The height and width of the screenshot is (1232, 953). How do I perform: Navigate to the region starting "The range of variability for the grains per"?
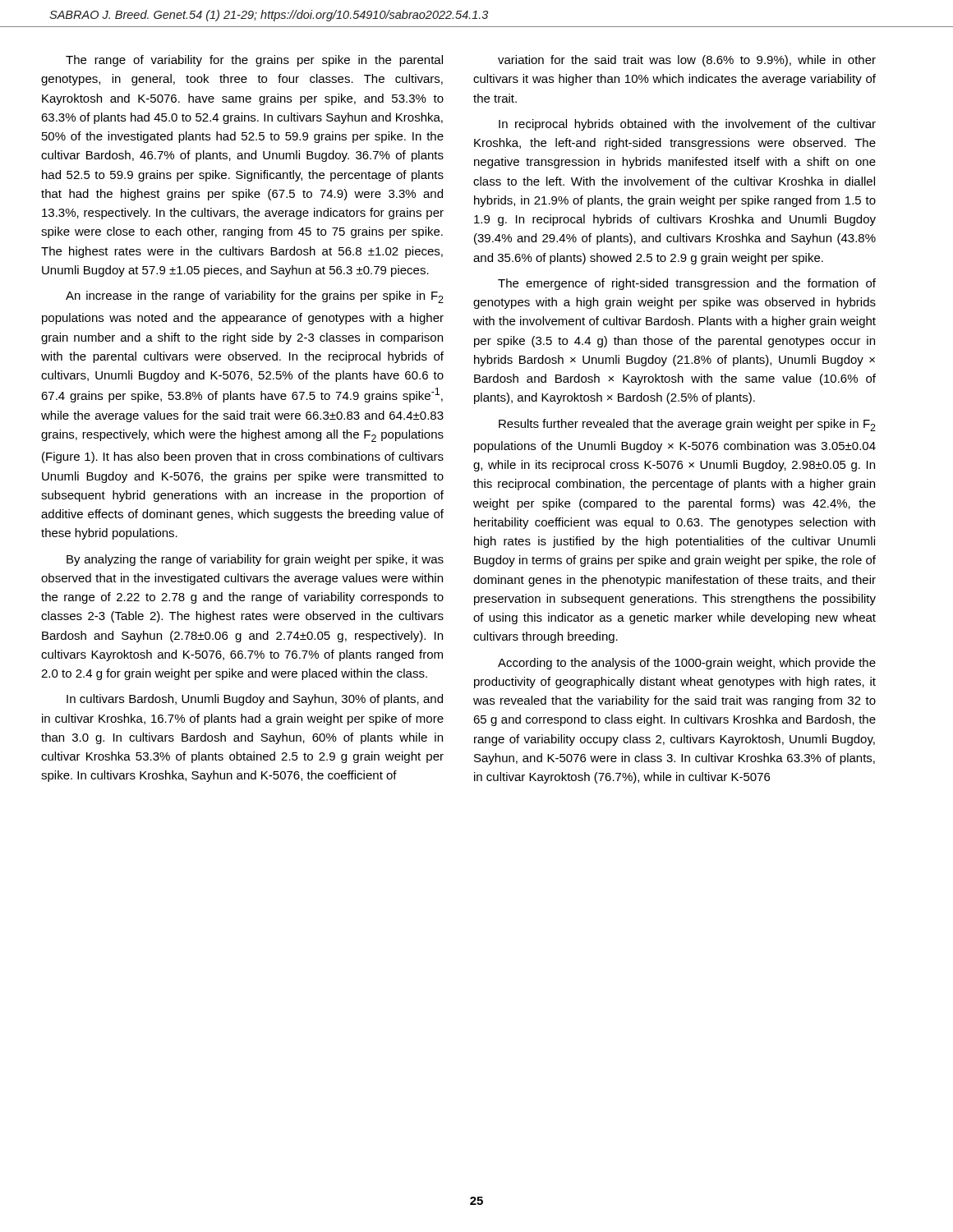(242, 165)
